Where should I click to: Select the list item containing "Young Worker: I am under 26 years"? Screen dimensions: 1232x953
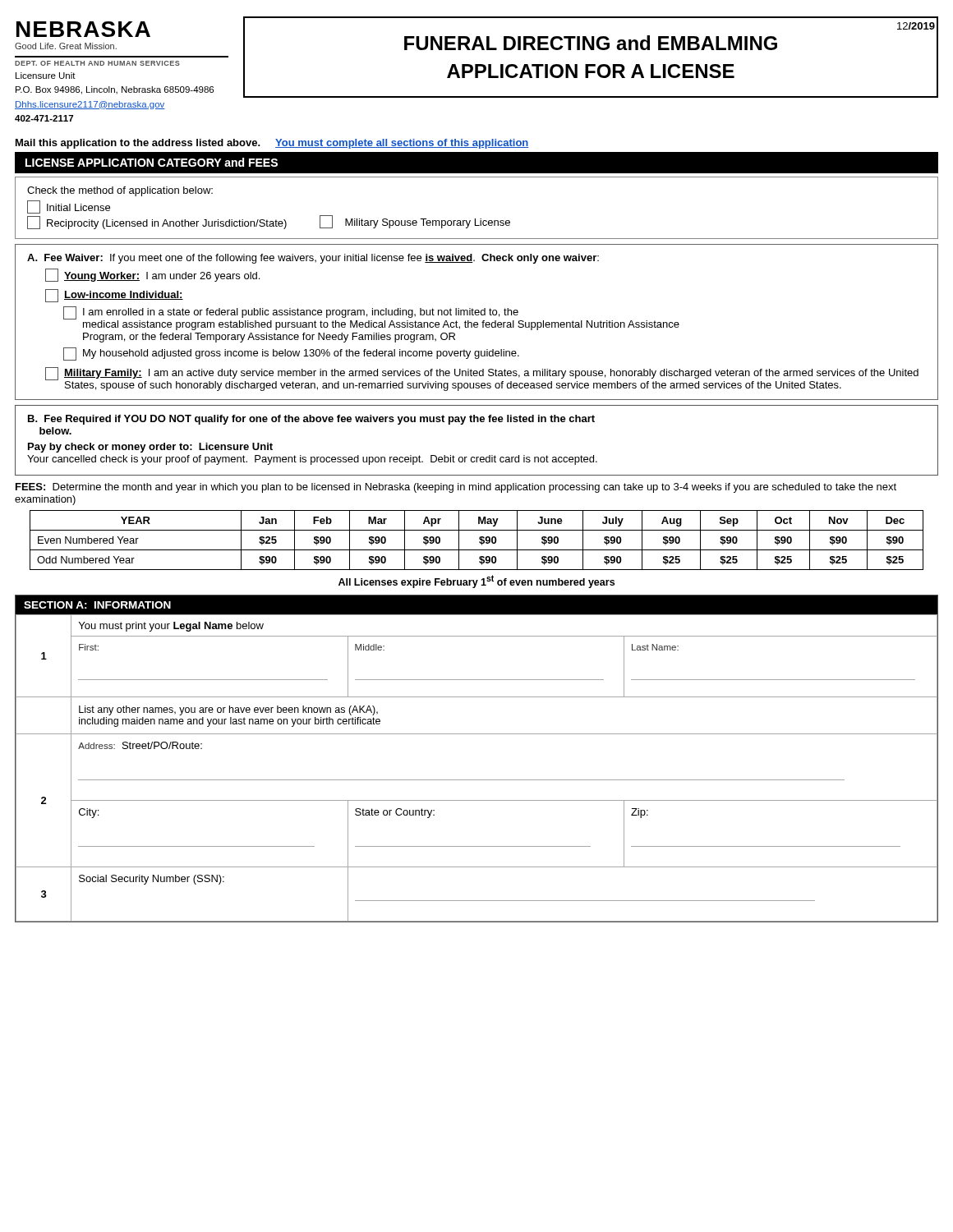[153, 275]
